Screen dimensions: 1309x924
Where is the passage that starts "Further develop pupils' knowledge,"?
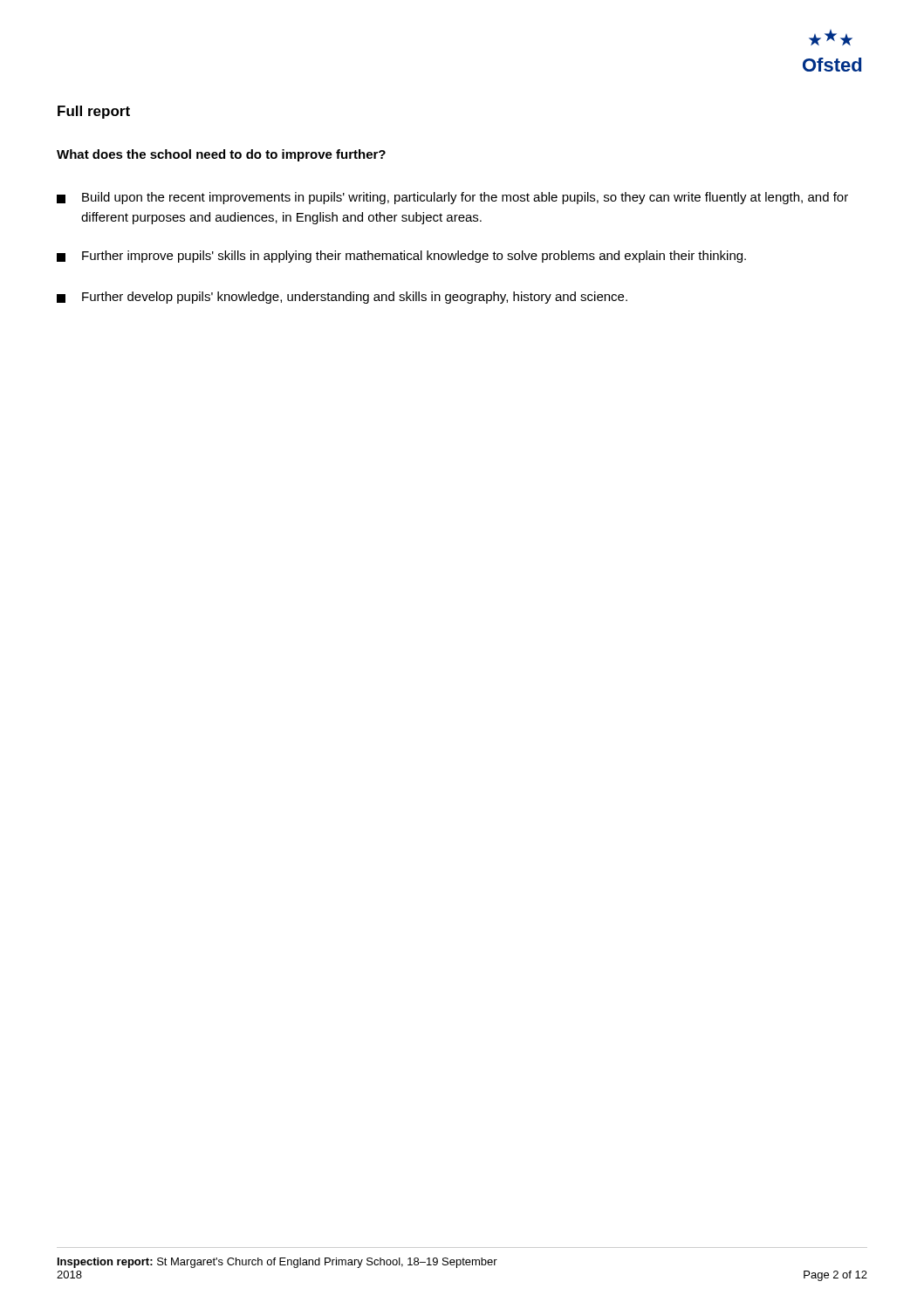[x=462, y=297]
